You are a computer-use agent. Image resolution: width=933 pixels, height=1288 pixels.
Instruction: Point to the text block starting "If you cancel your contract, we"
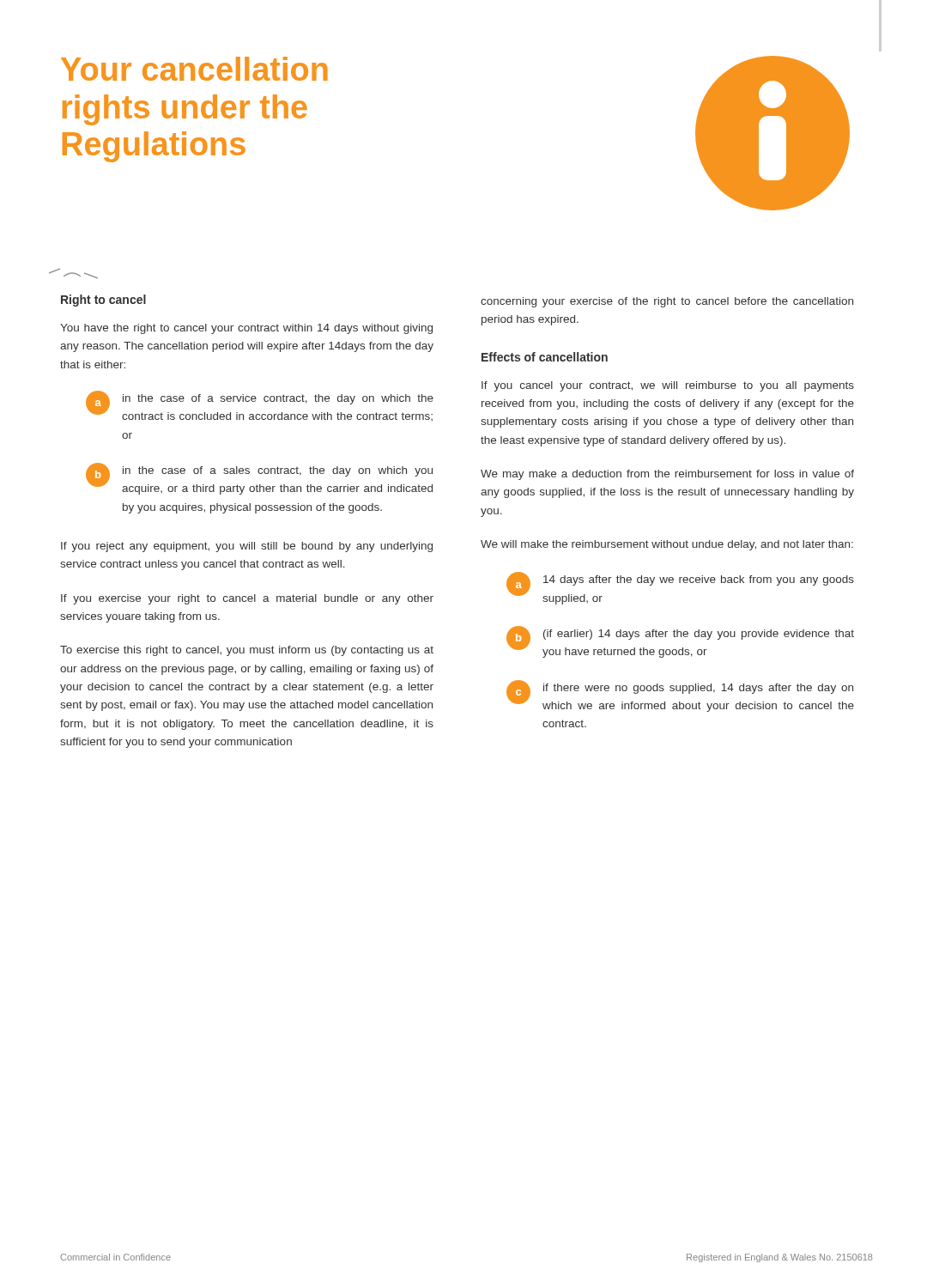[667, 412]
